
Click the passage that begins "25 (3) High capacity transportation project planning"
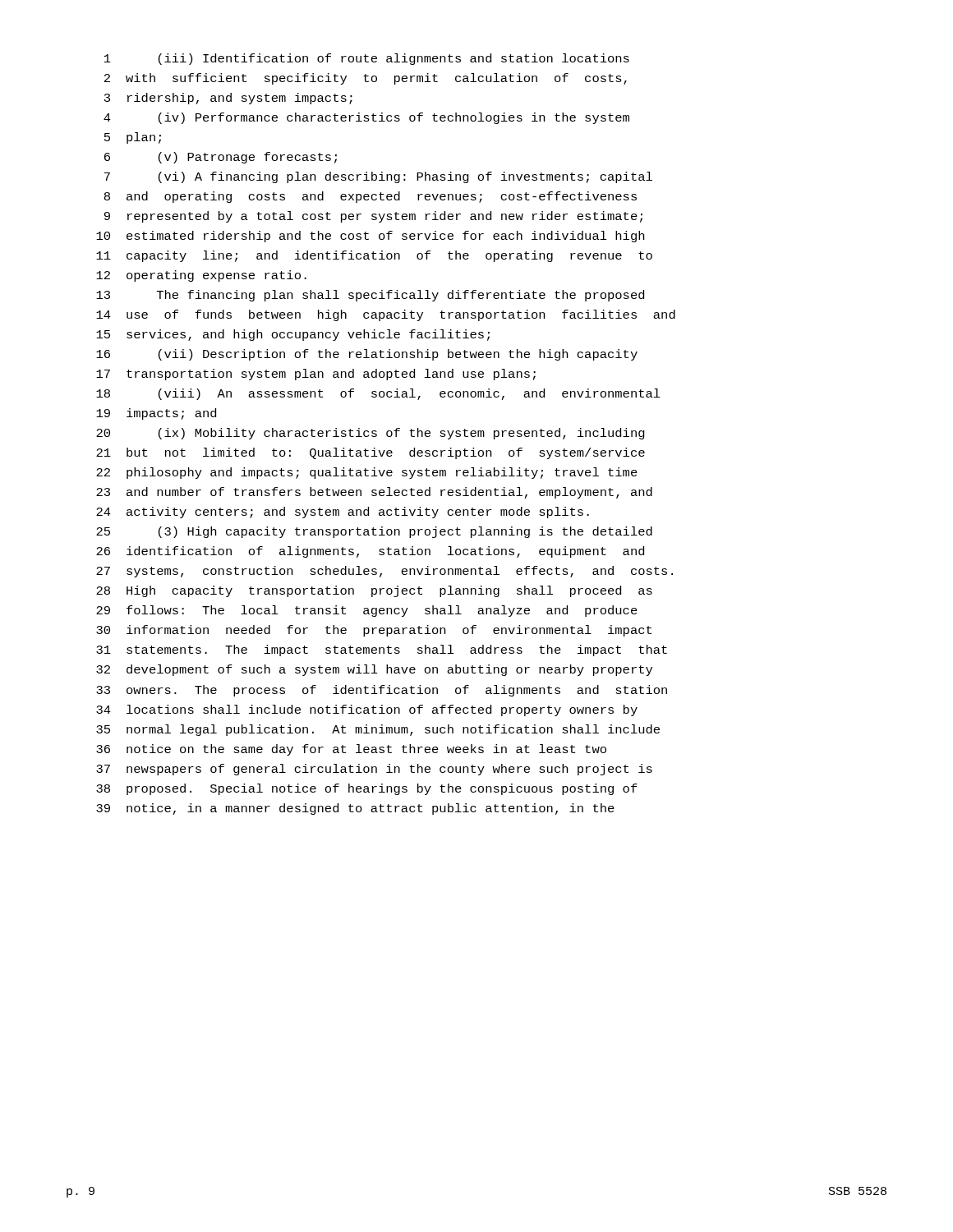pos(476,671)
